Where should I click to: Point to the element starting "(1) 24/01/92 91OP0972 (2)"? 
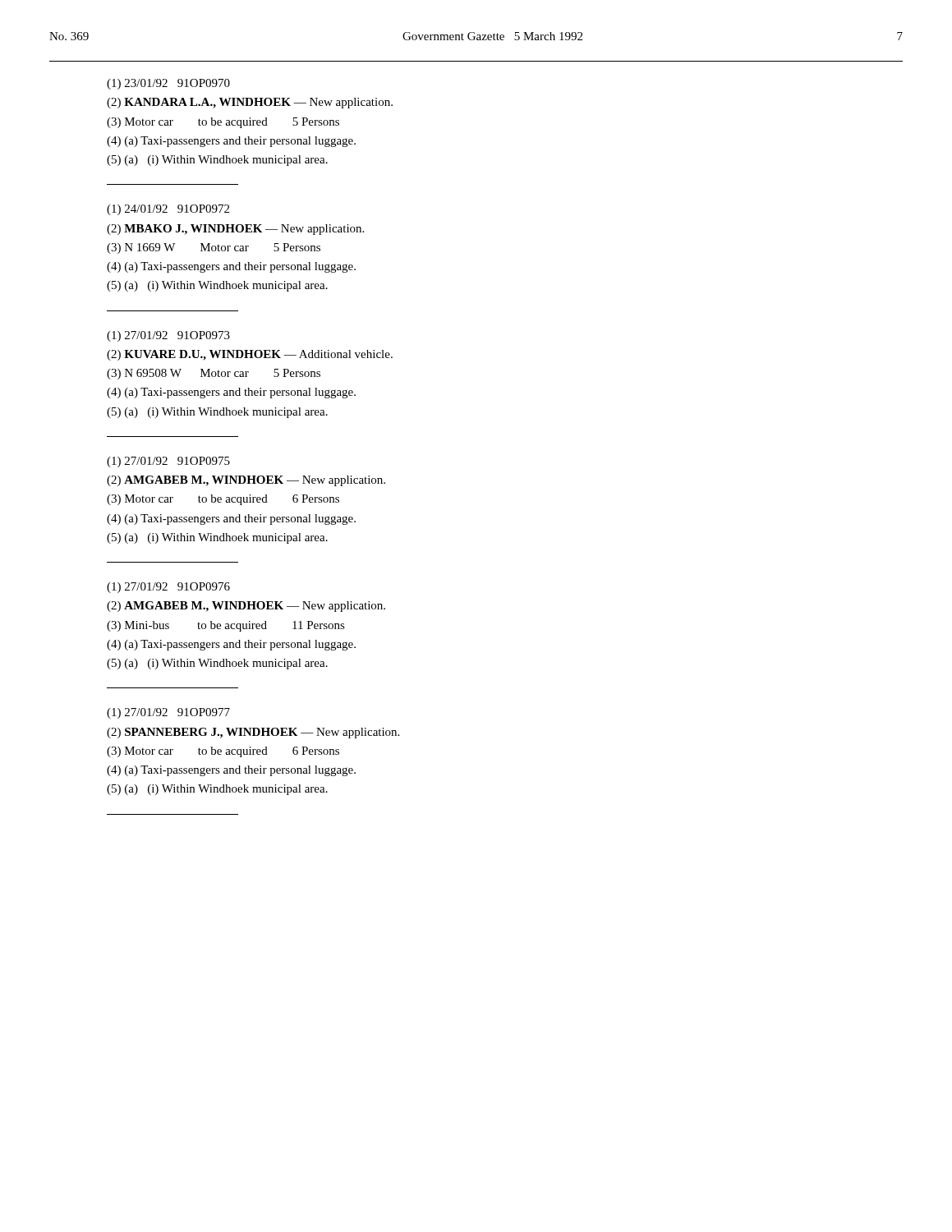[x=168, y=210]
